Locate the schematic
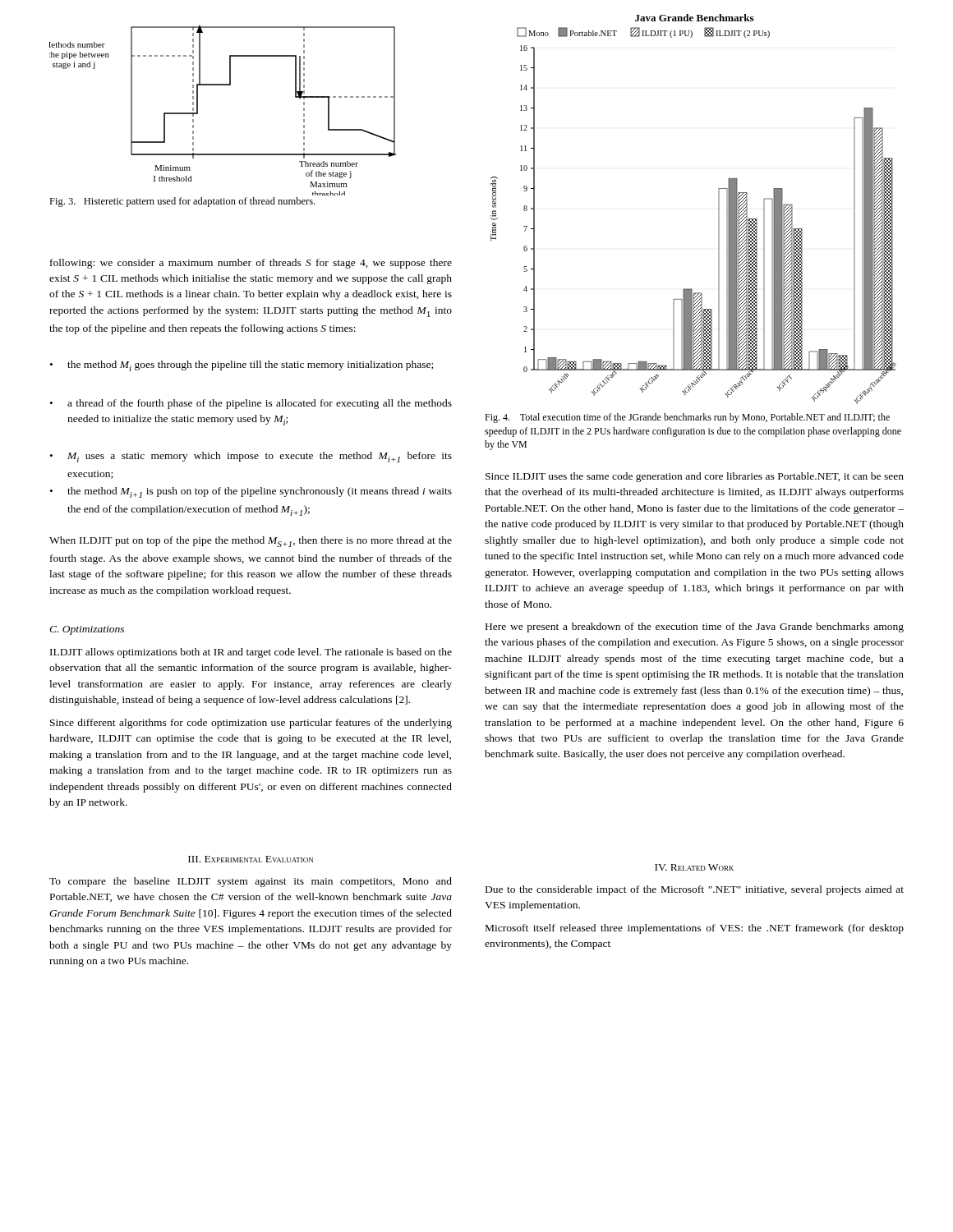953x1232 pixels. coord(246,105)
